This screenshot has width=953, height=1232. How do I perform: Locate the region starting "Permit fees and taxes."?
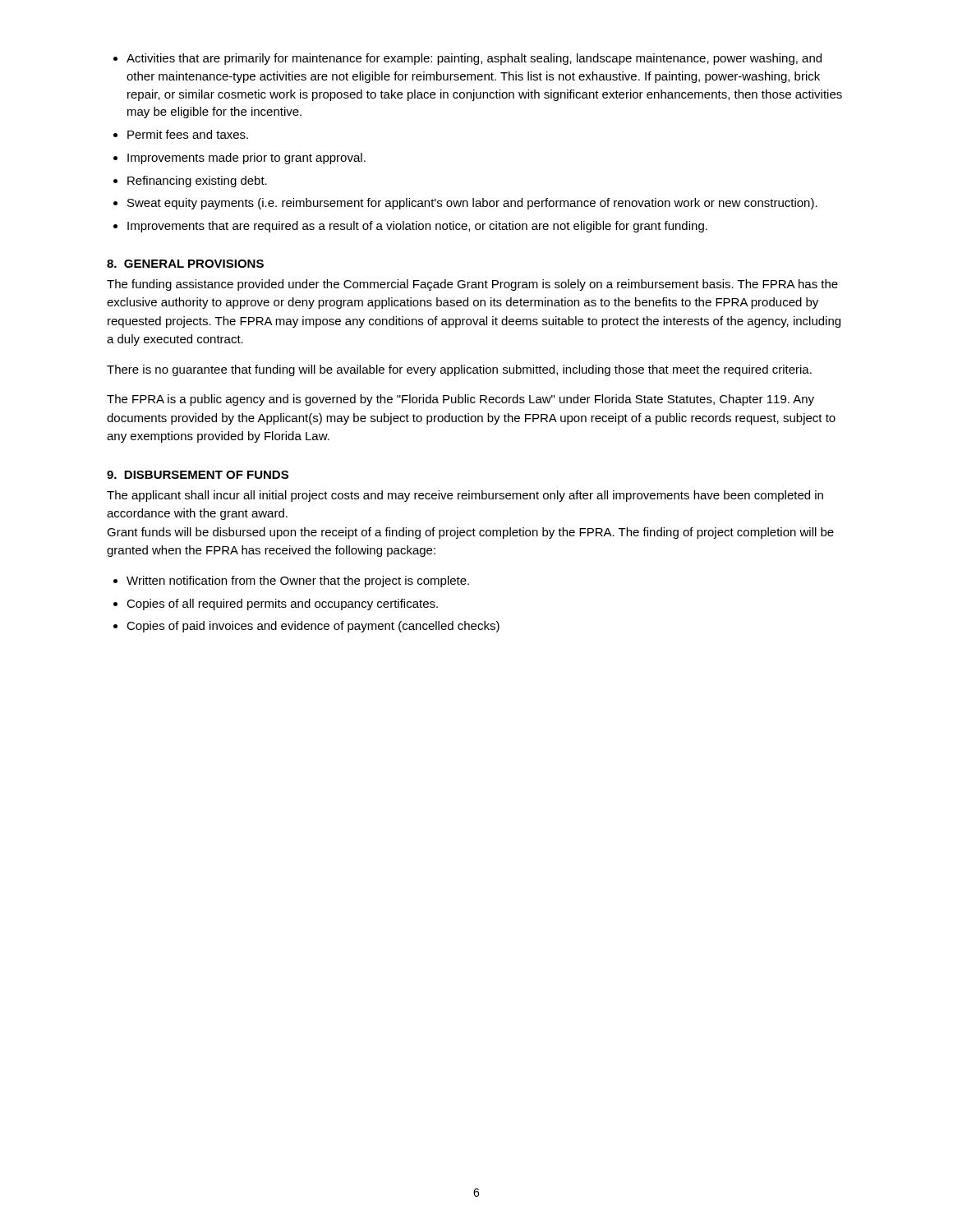[x=188, y=134]
